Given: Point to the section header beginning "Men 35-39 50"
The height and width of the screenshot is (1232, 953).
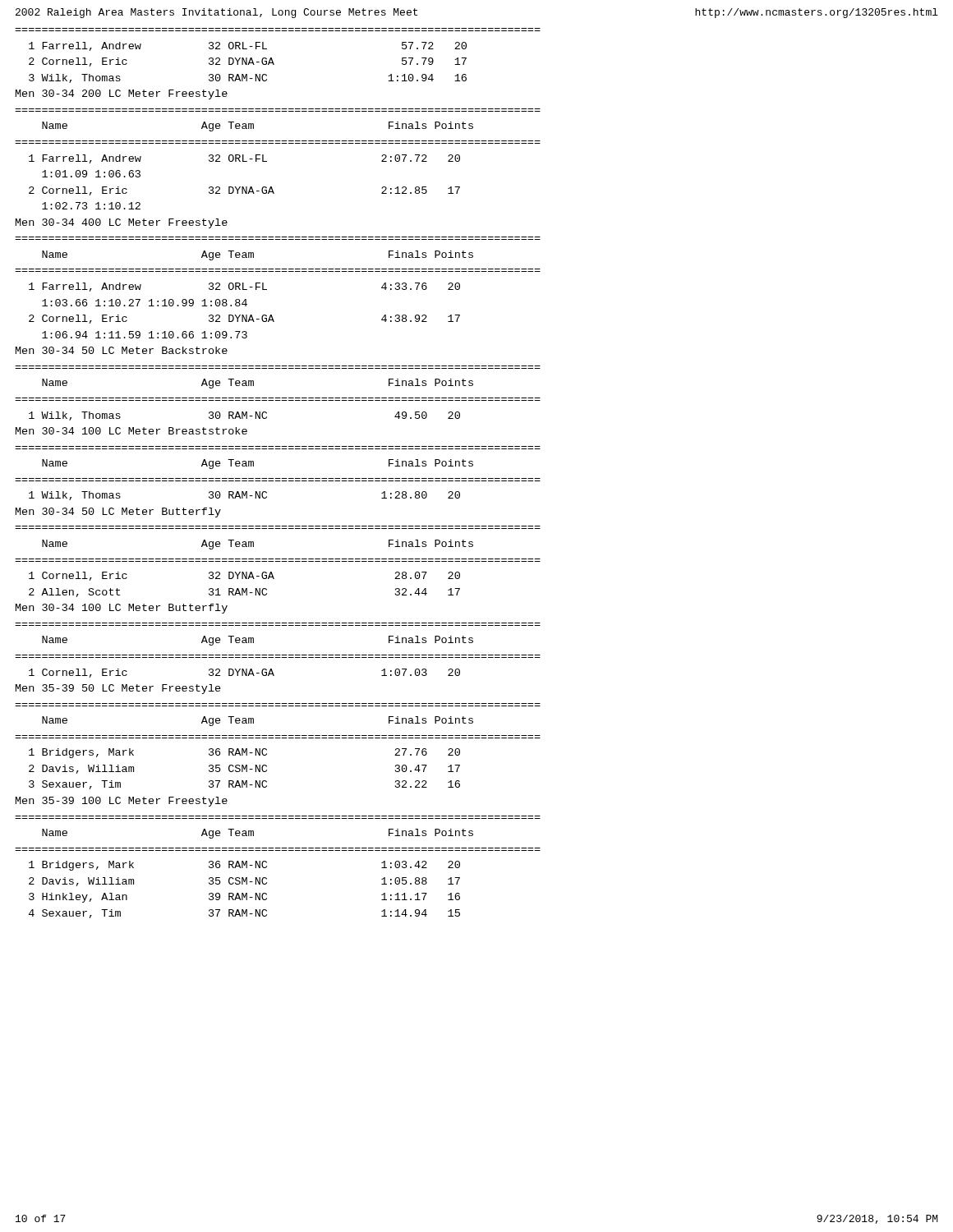Looking at the screenshot, I should click(x=118, y=689).
